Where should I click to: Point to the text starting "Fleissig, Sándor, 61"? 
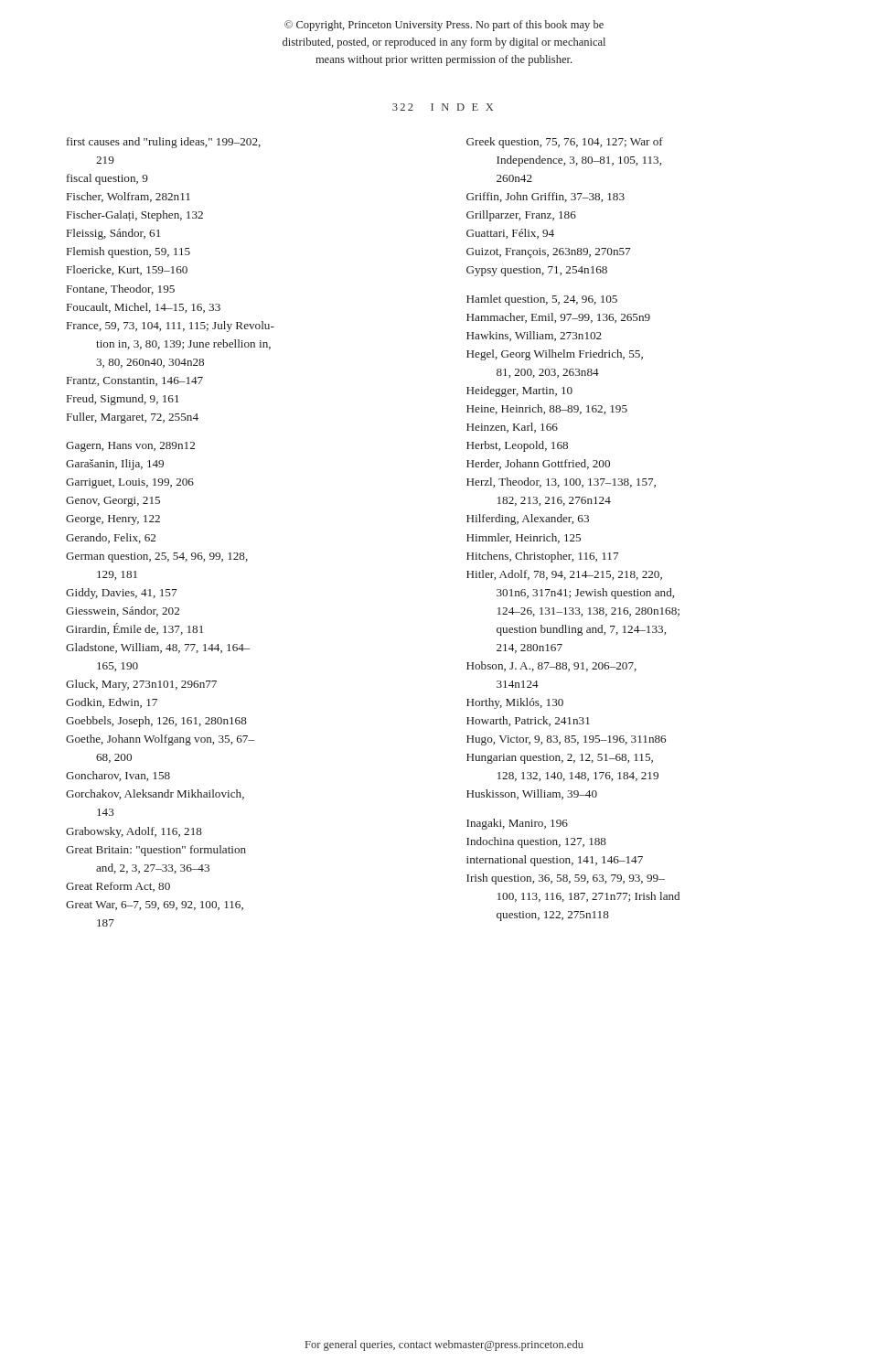pos(114,233)
